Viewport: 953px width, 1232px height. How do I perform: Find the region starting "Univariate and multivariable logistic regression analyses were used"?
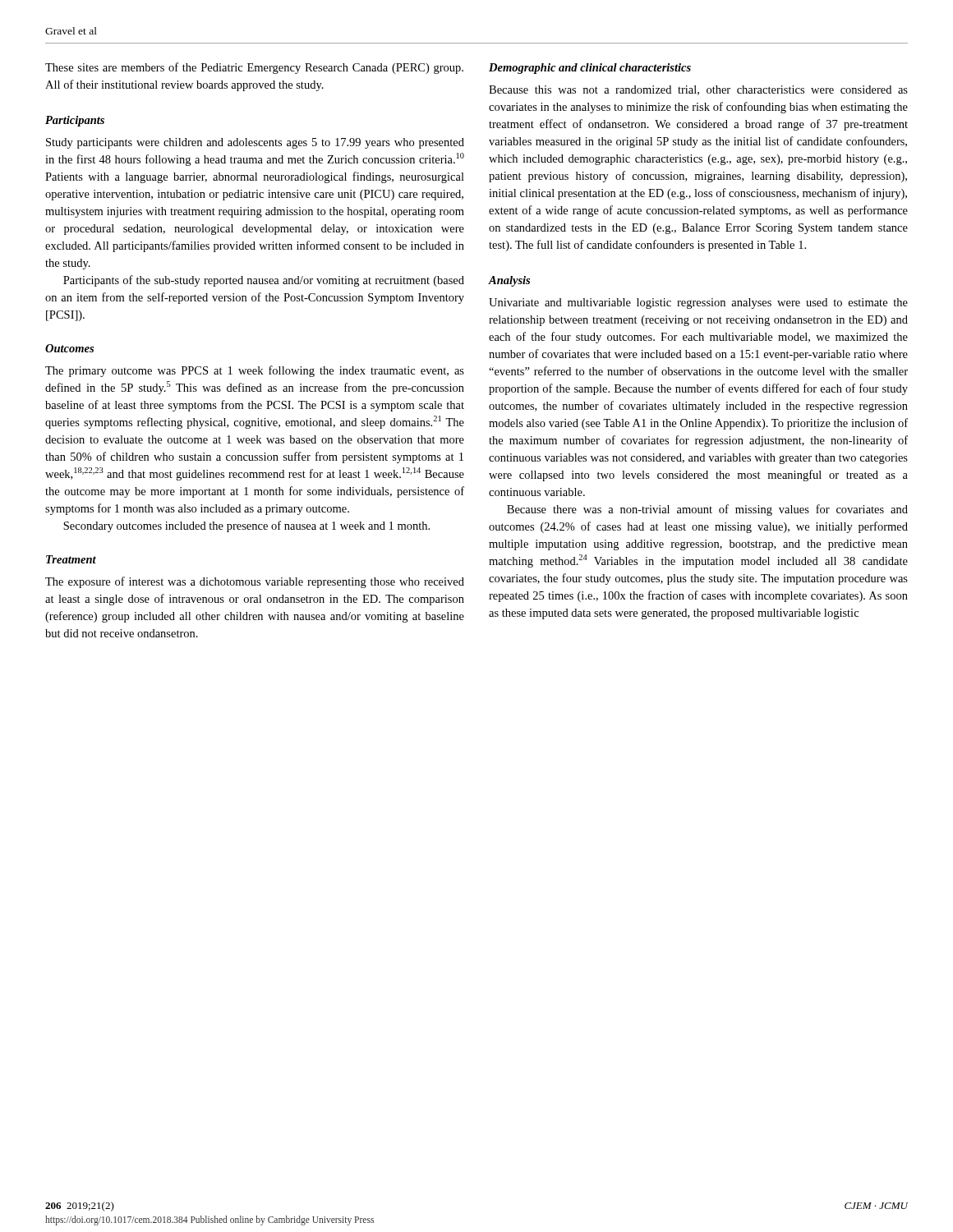698,458
